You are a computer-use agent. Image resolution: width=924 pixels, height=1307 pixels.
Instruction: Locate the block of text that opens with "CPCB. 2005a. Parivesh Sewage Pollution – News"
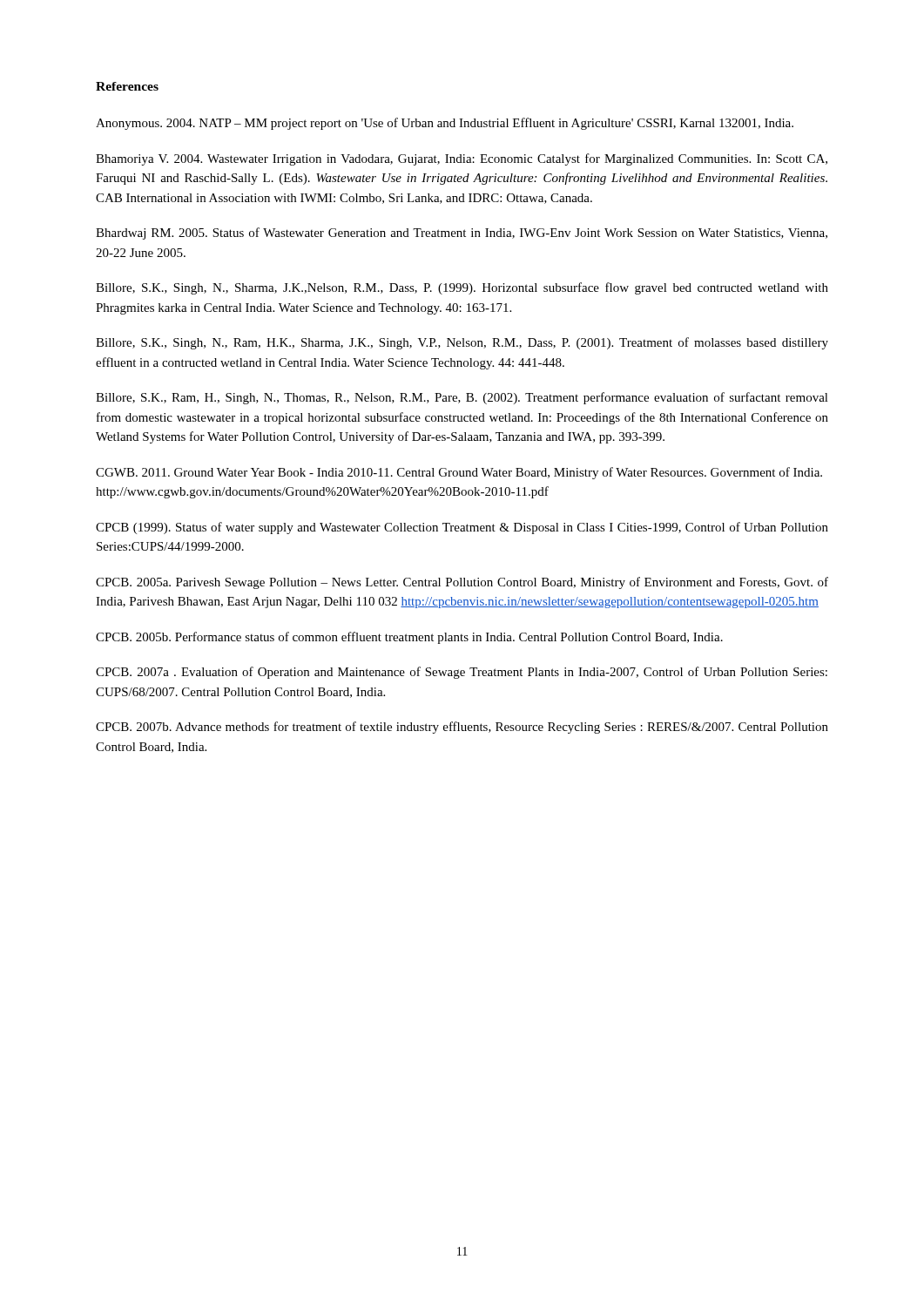(462, 591)
